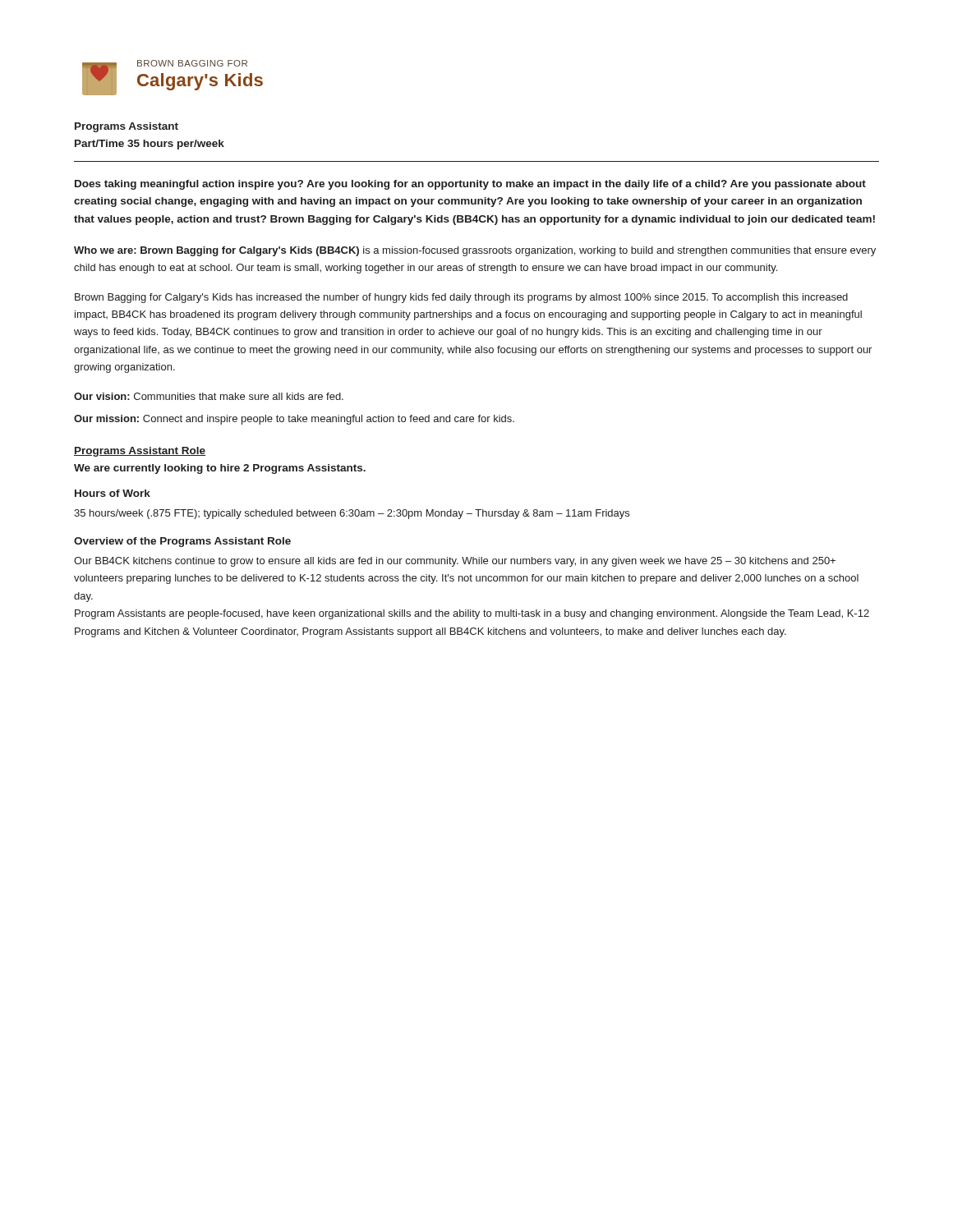Navigate to the text block starting "Hours of Work"
The width and height of the screenshot is (953, 1232).
112,493
